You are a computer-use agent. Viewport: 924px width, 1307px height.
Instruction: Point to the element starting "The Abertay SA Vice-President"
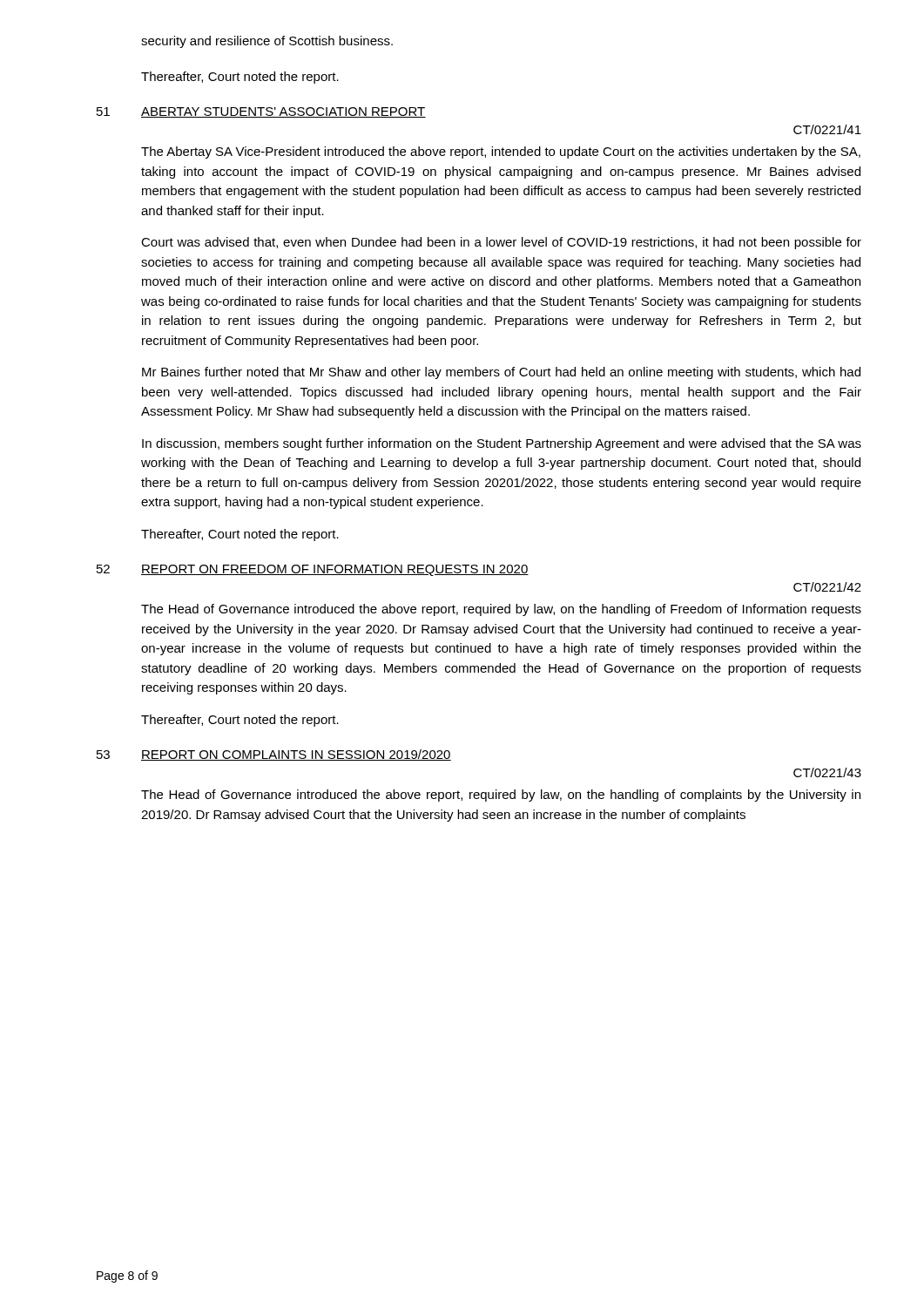pyautogui.click(x=501, y=181)
